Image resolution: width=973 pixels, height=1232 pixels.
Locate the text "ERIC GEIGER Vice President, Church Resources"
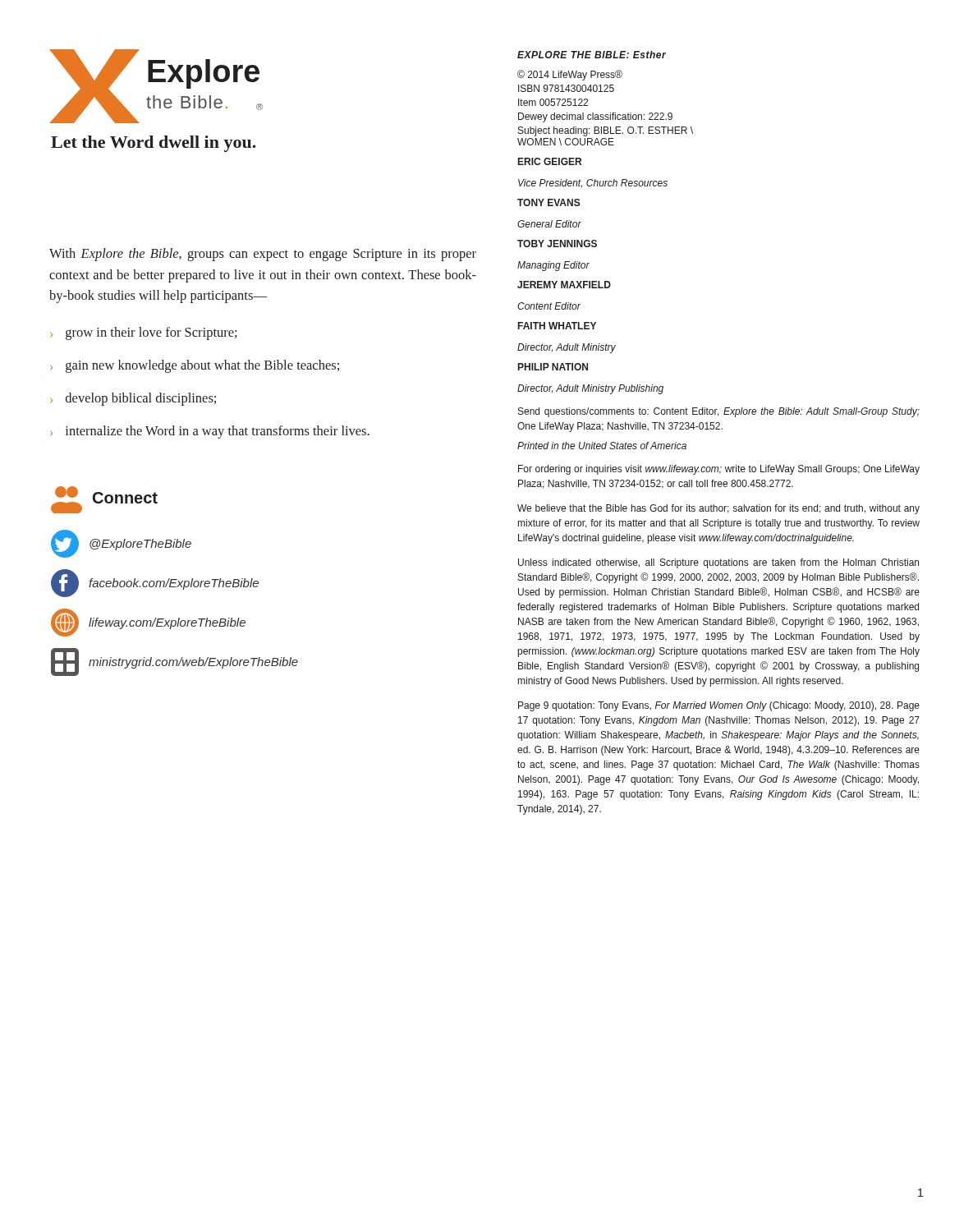coord(550,161)
